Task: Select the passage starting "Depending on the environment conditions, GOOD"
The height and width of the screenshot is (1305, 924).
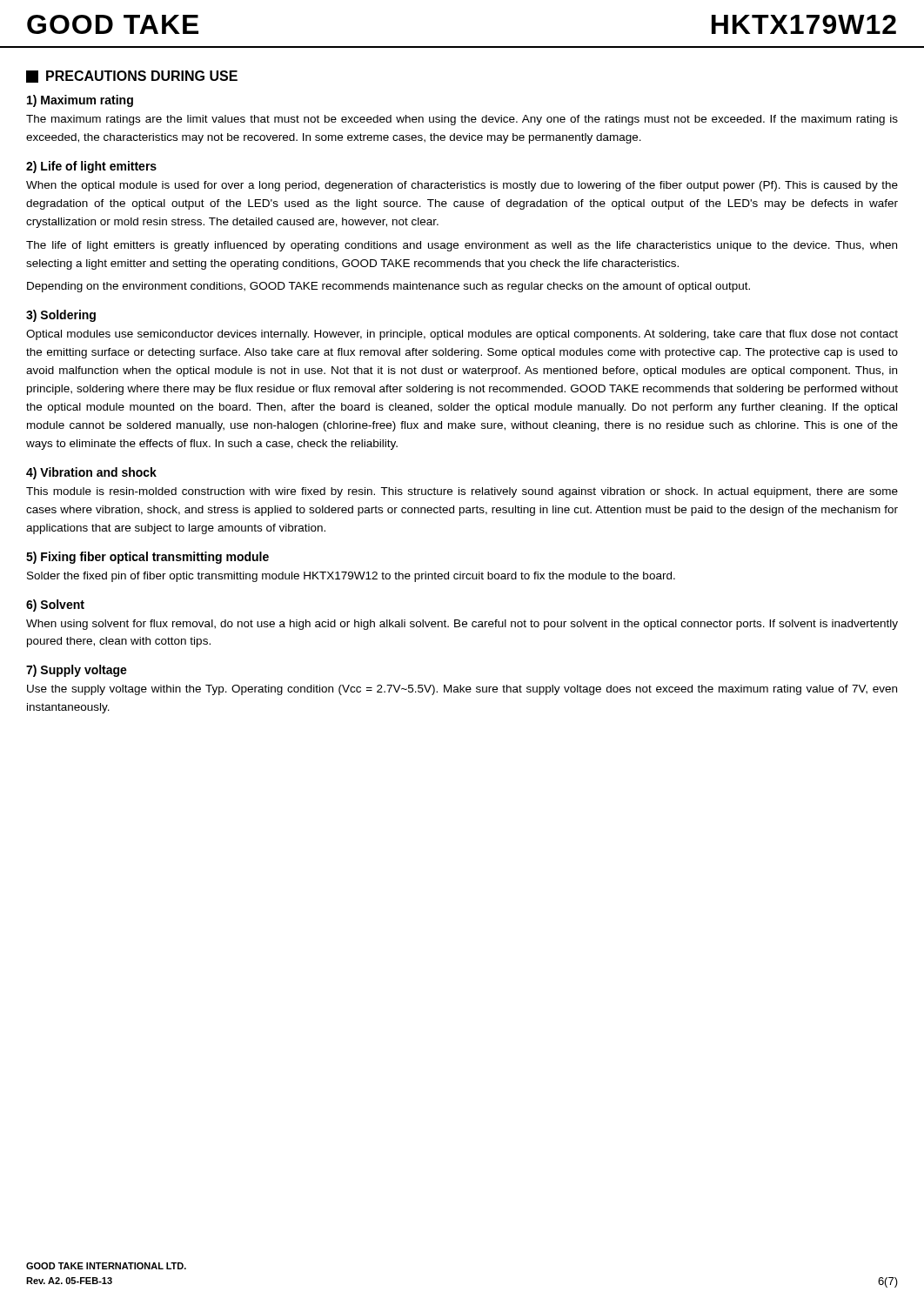Action: (389, 286)
